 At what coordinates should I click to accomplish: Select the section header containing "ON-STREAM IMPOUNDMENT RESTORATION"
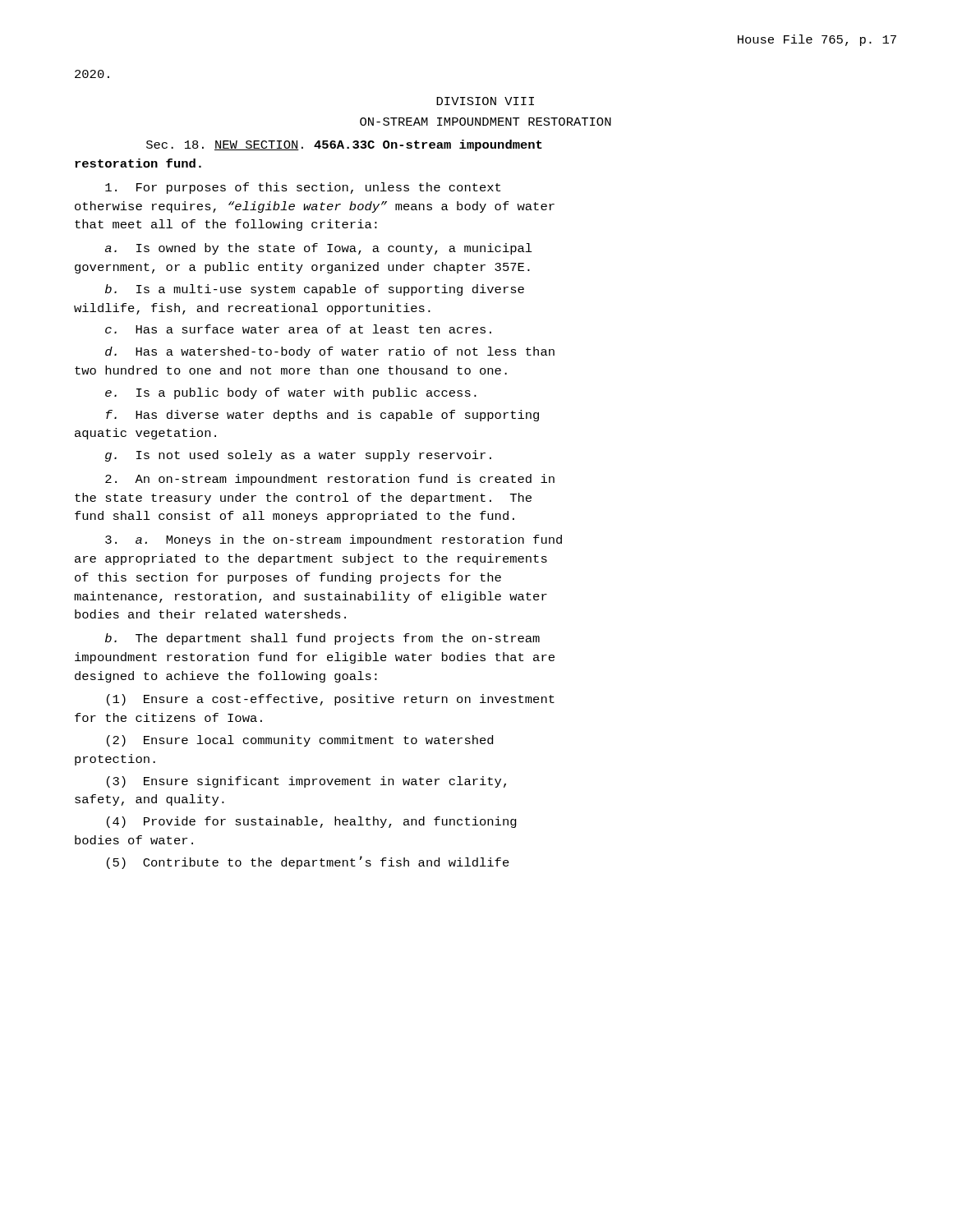(x=486, y=122)
